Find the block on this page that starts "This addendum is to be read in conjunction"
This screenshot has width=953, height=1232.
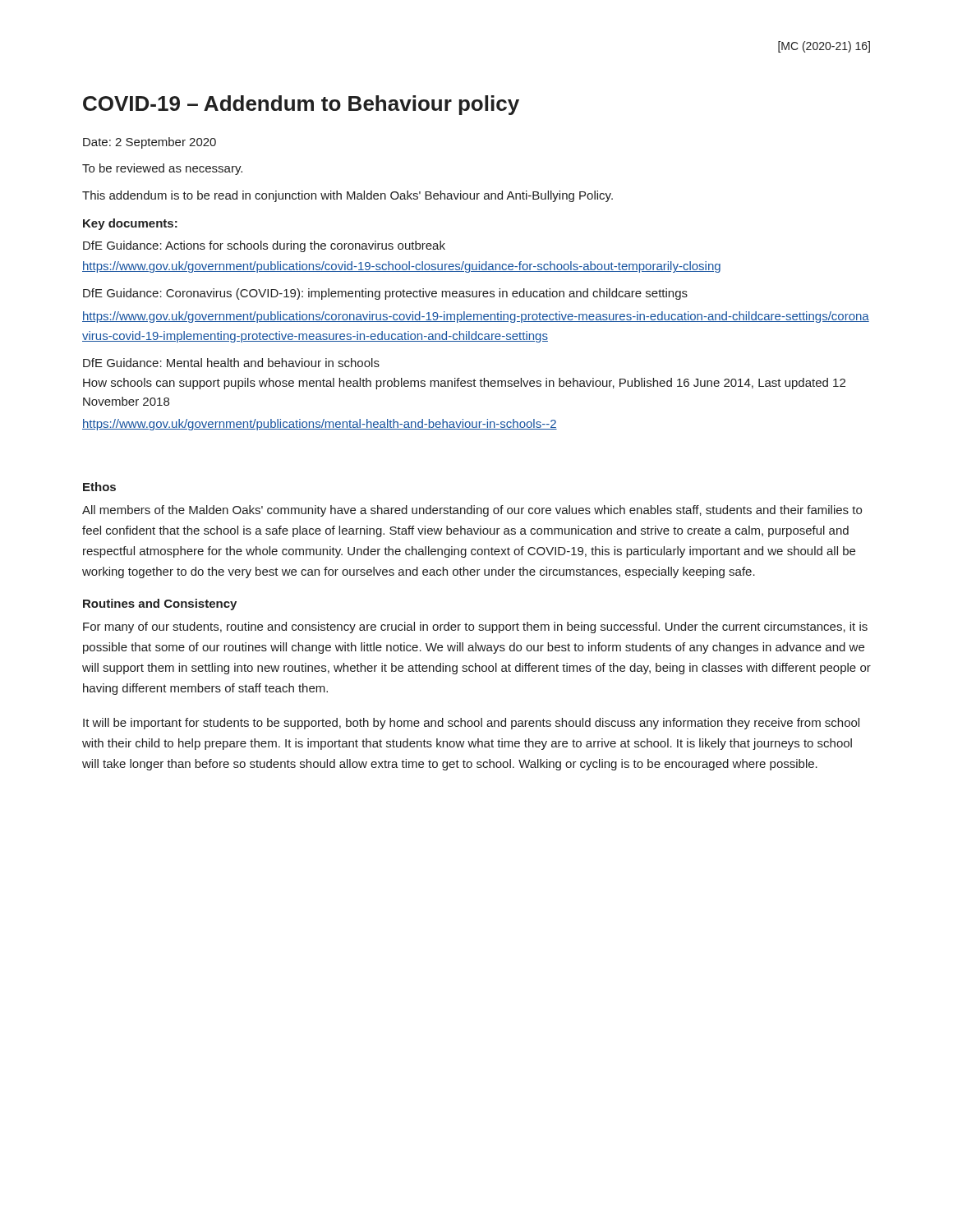348,195
